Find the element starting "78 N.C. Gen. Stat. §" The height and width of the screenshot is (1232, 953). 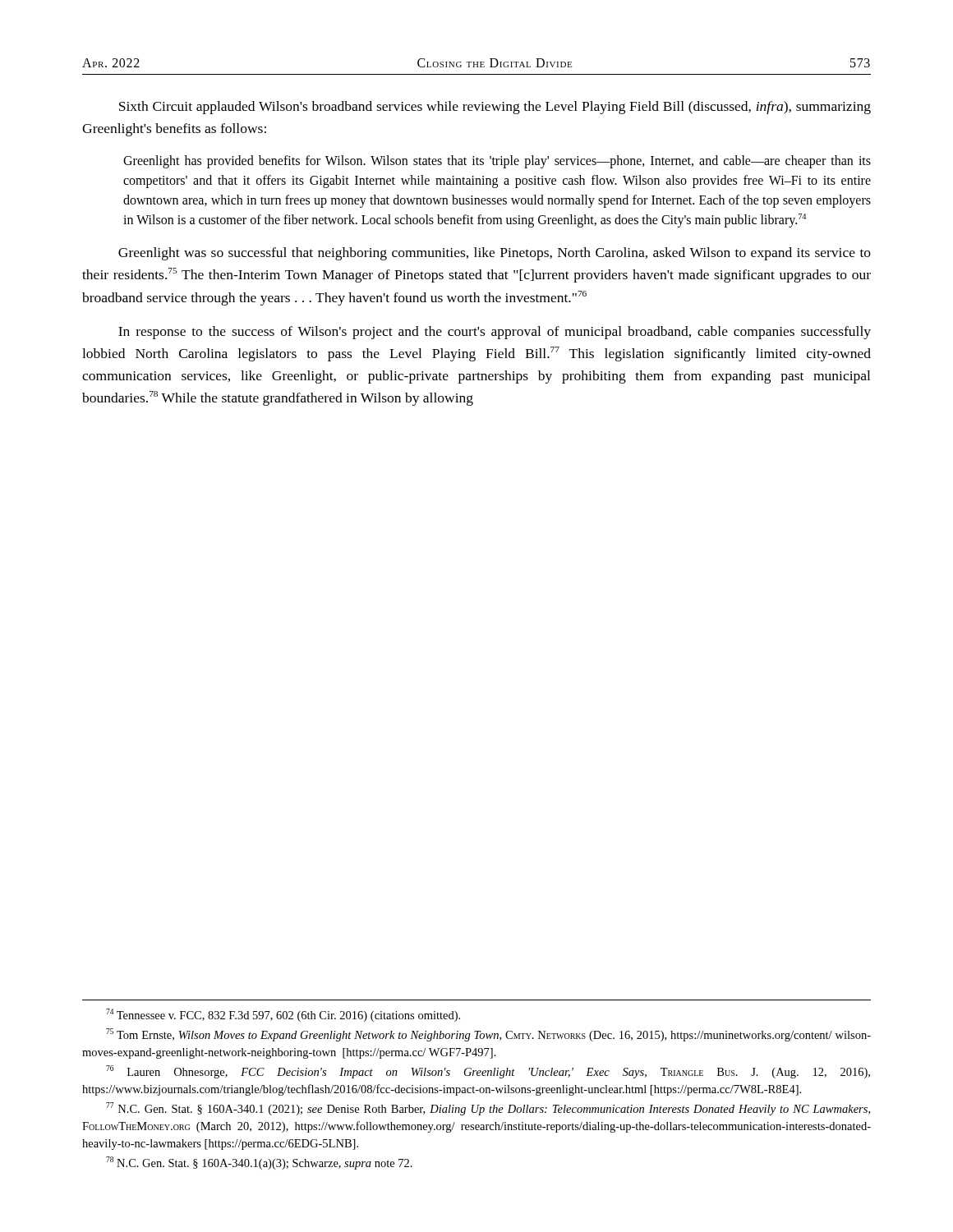pos(259,1163)
